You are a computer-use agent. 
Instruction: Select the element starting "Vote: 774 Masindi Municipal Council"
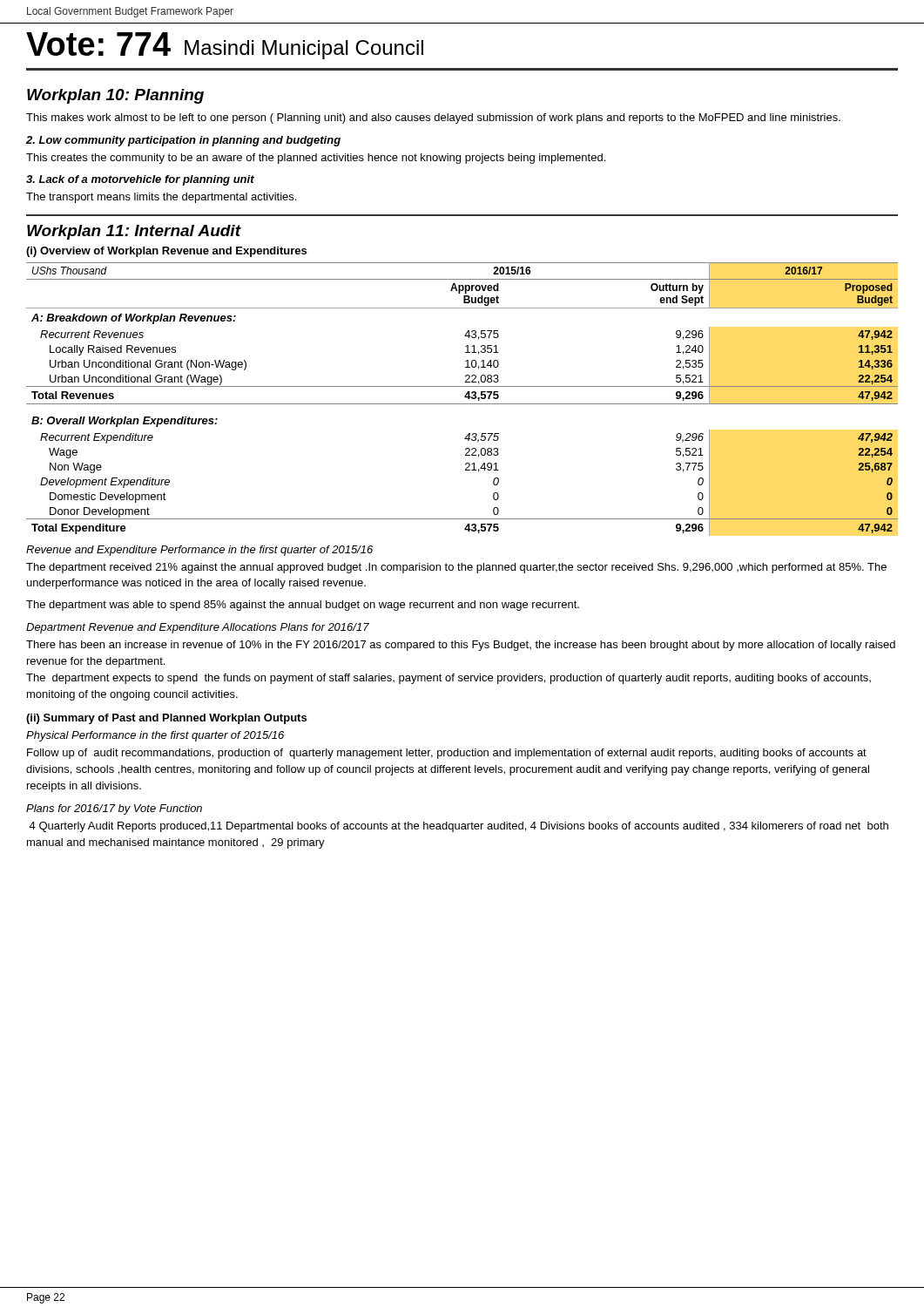click(x=225, y=46)
